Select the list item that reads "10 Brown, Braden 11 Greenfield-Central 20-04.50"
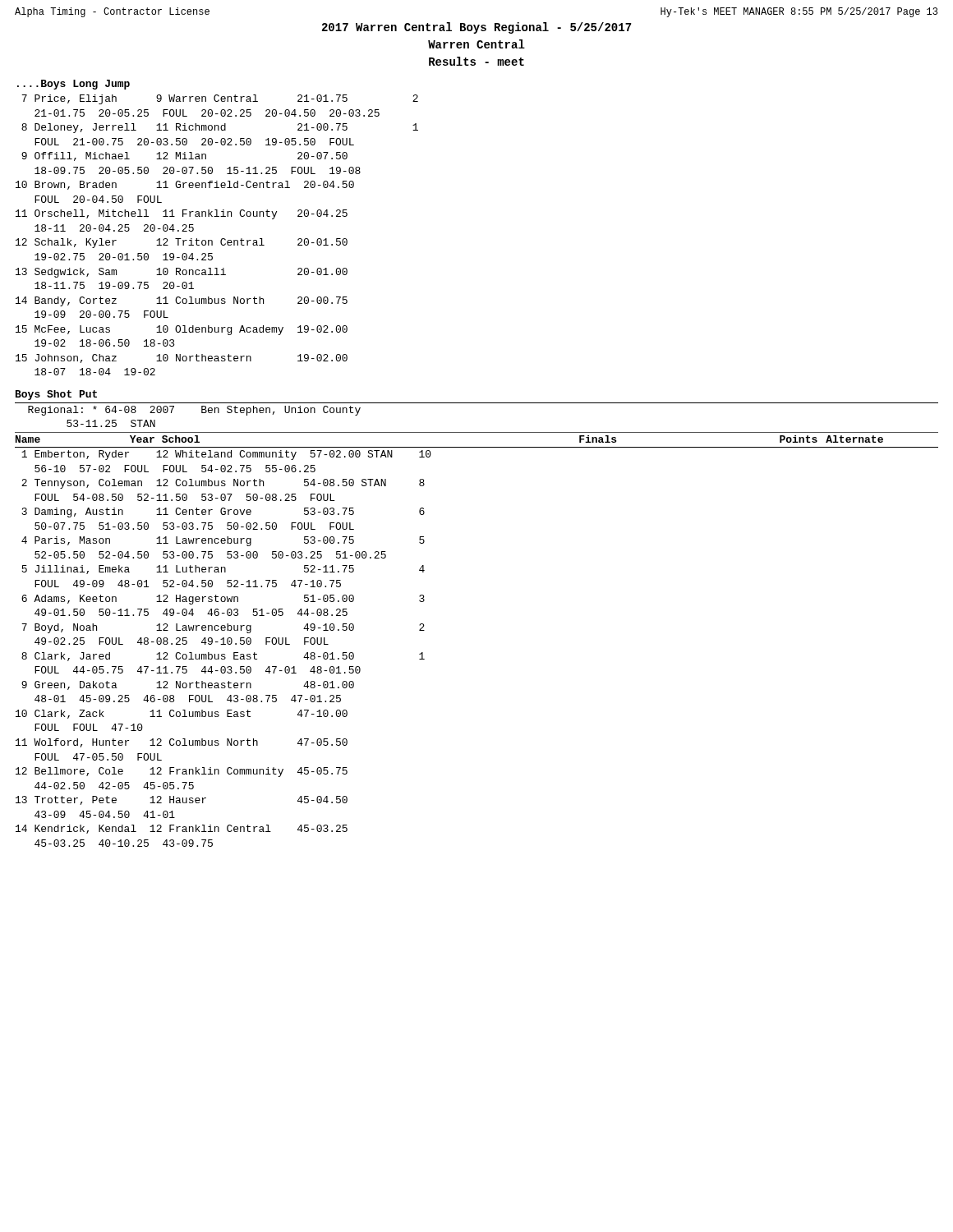The image size is (953, 1232). (x=185, y=193)
